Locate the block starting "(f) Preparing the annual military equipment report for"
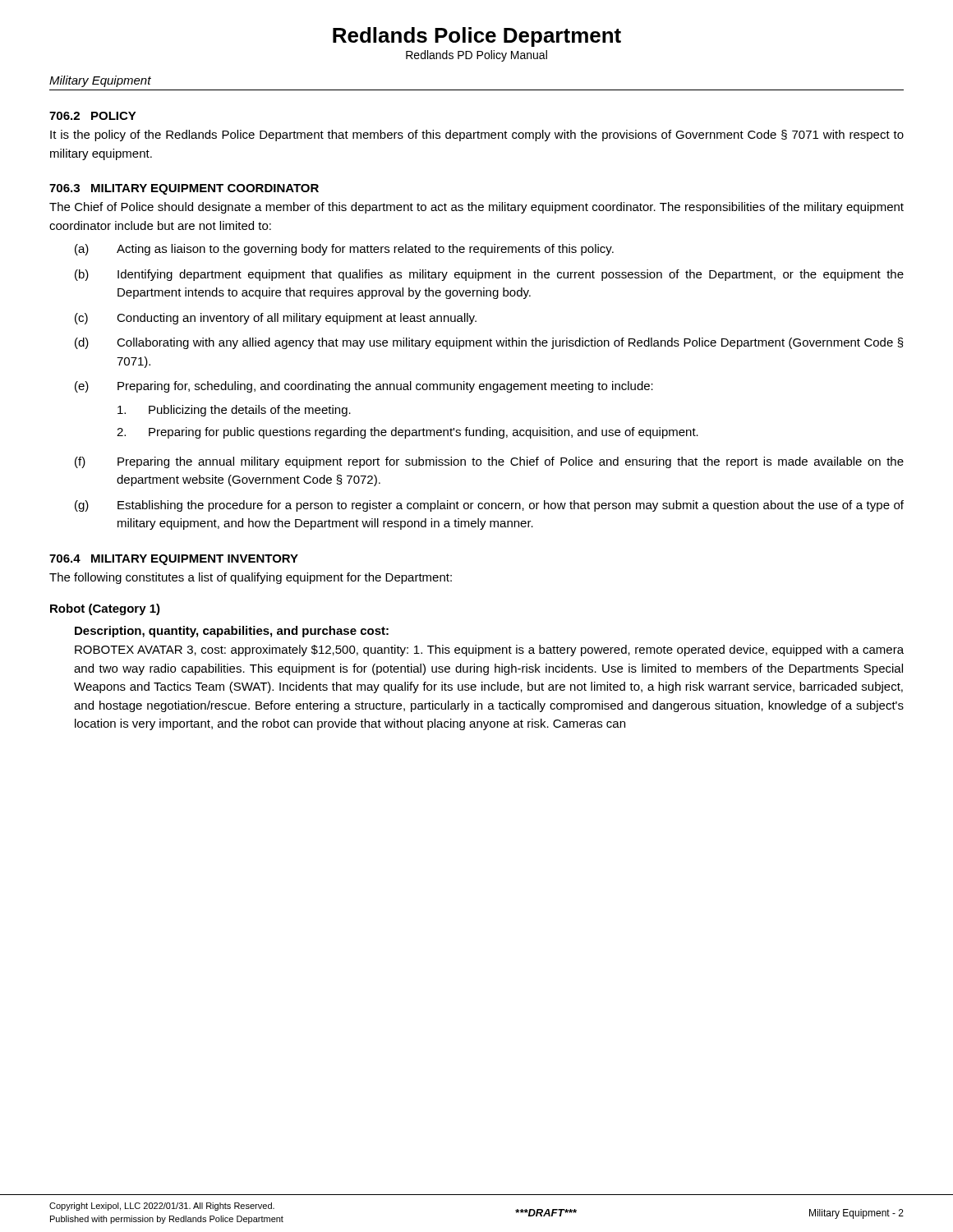The width and height of the screenshot is (953, 1232). coord(476,471)
